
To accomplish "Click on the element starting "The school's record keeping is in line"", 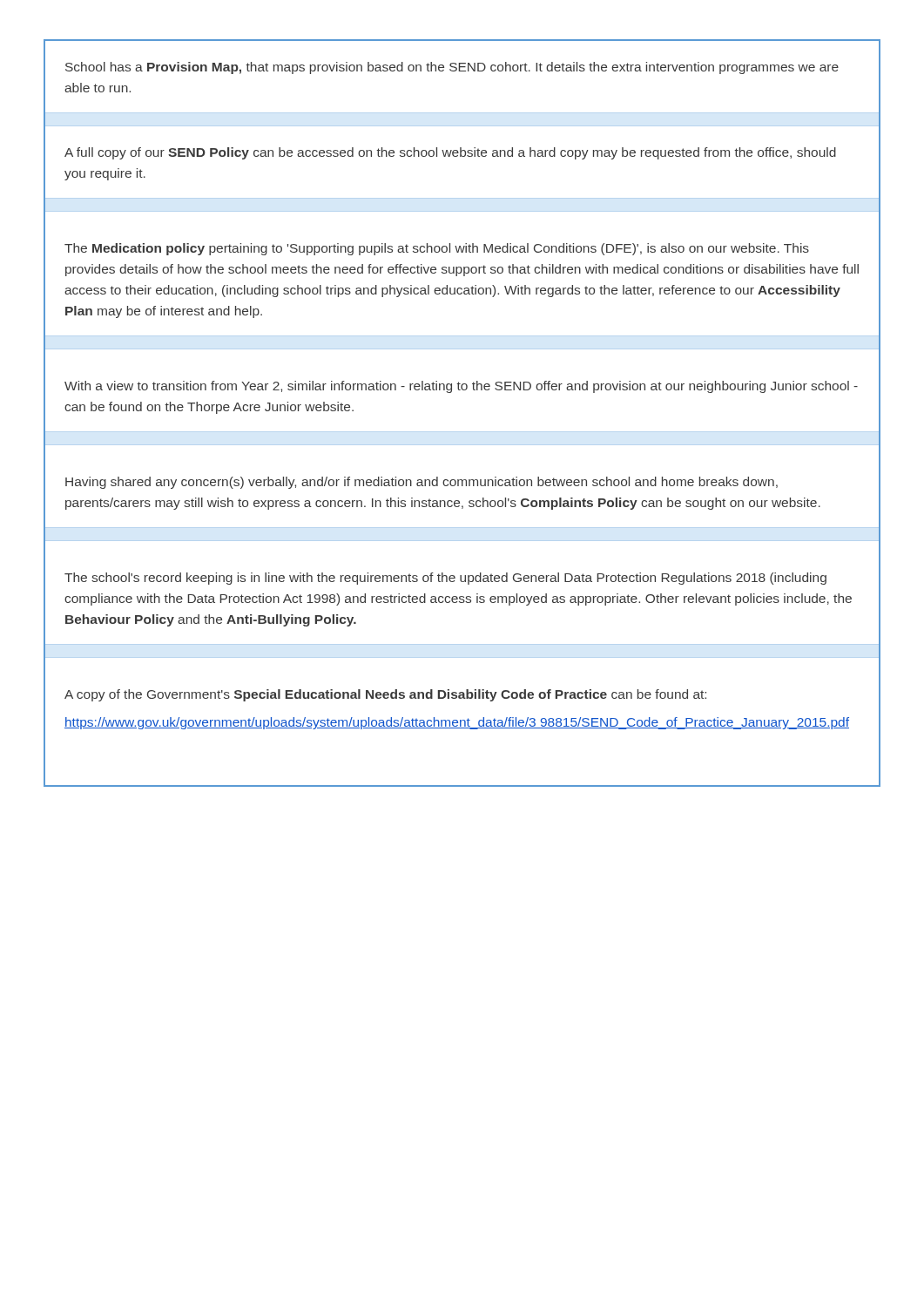I will [x=458, y=598].
